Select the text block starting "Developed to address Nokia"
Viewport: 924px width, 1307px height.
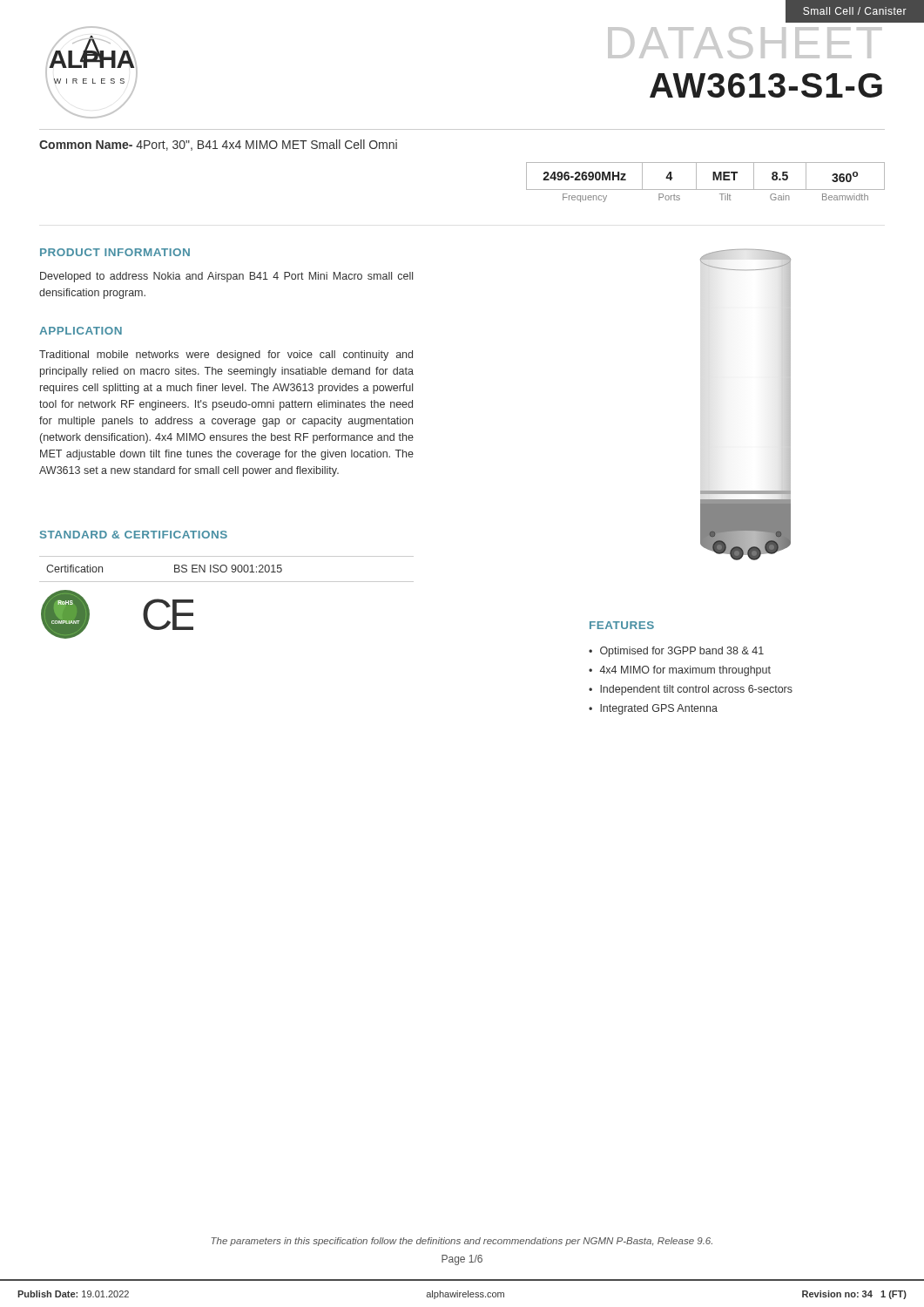coord(226,284)
